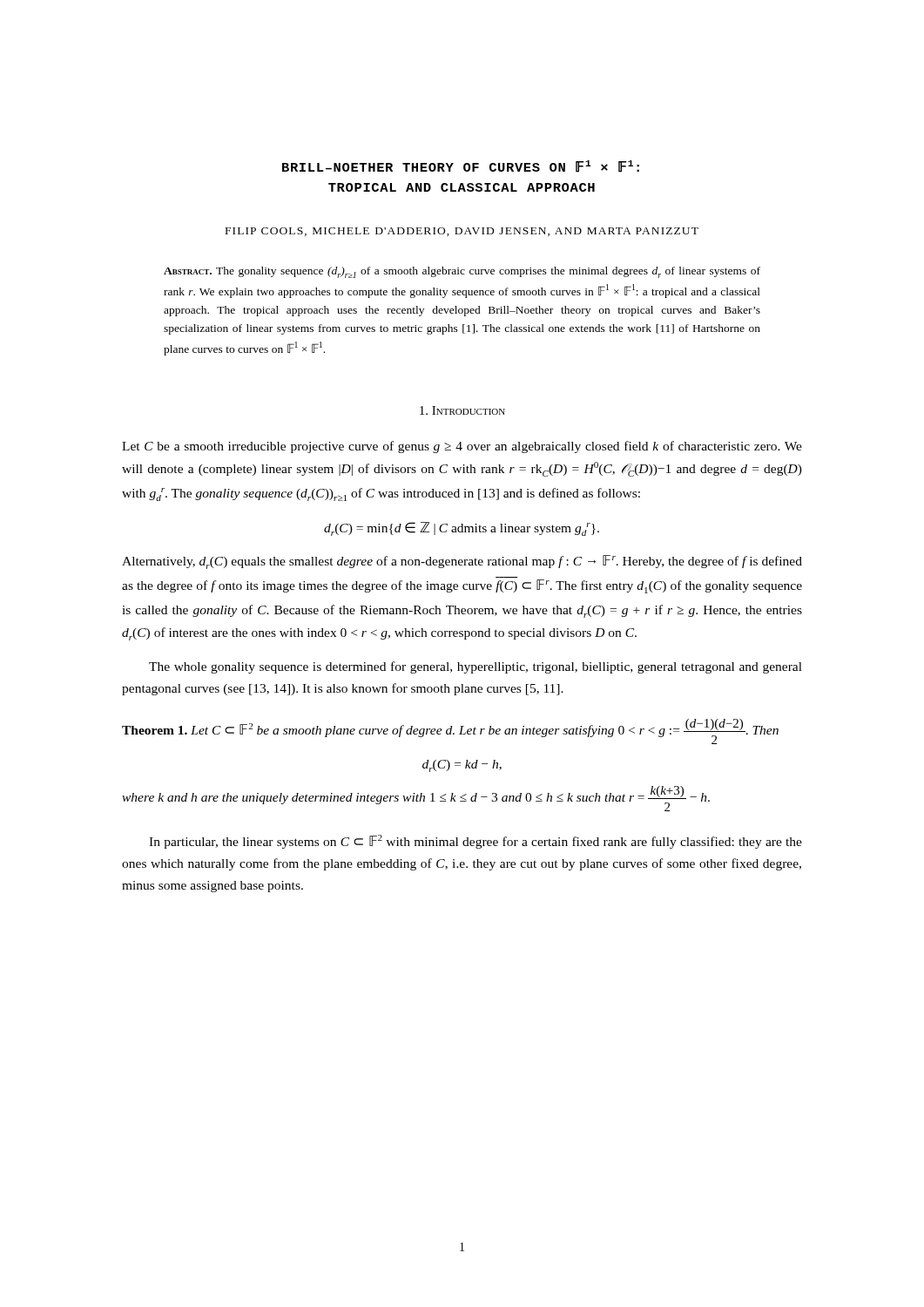Locate the block of text that opens with "In particular, the linear"
The width and height of the screenshot is (924, 1307).
click(462, 863)
